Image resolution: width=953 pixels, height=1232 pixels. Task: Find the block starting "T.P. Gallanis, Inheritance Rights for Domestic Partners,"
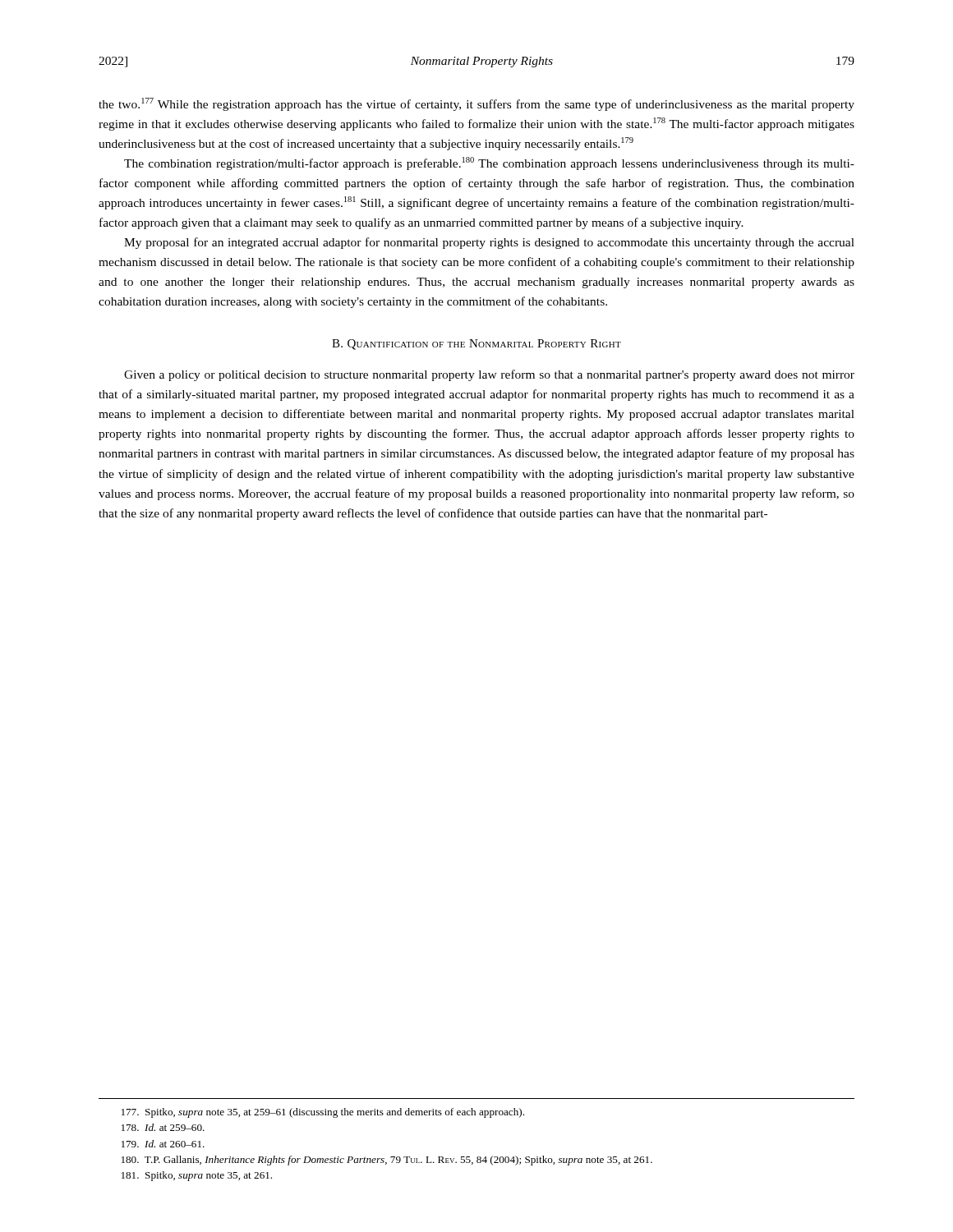tap(476, 1159)
